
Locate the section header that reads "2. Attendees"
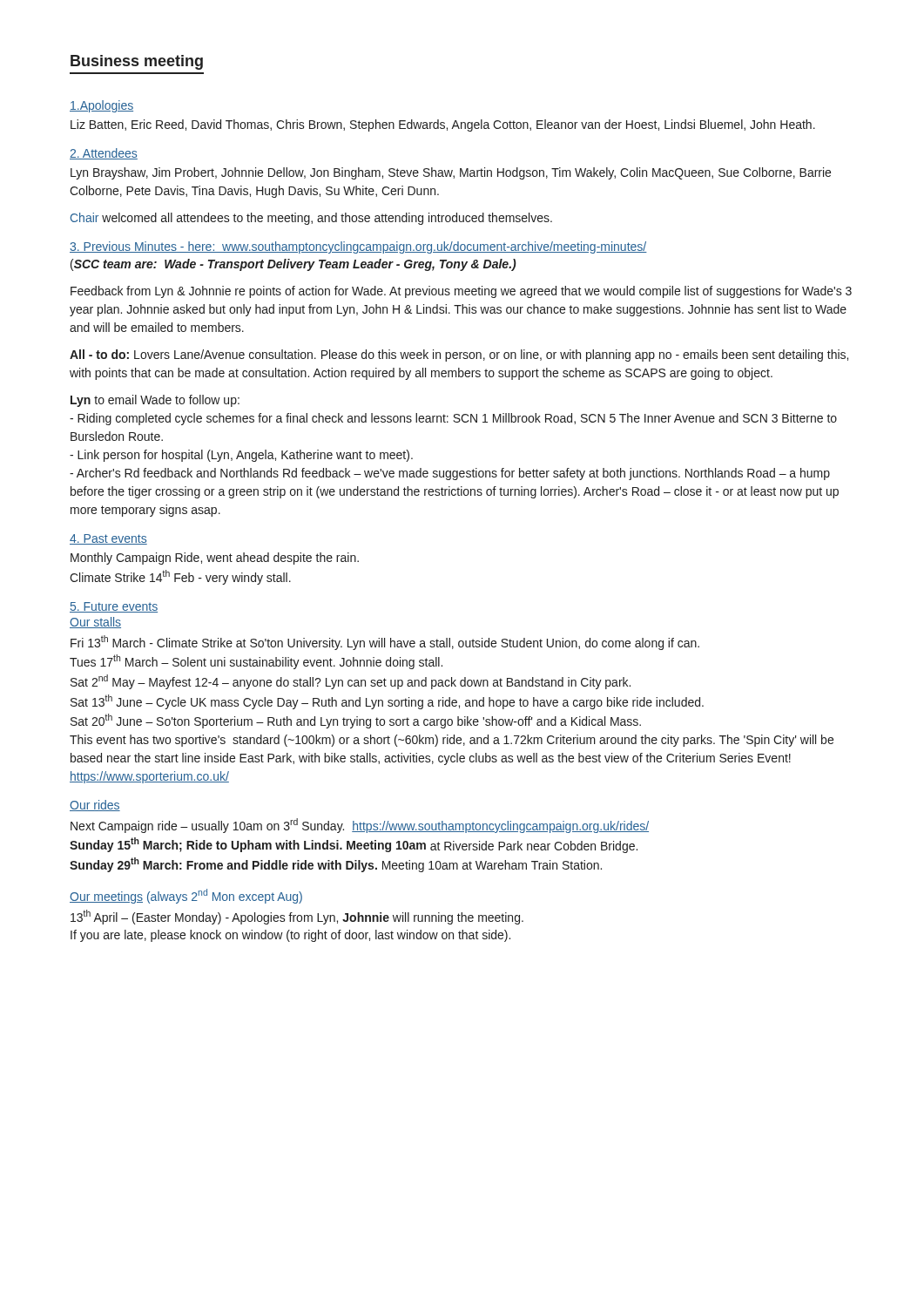104,153
